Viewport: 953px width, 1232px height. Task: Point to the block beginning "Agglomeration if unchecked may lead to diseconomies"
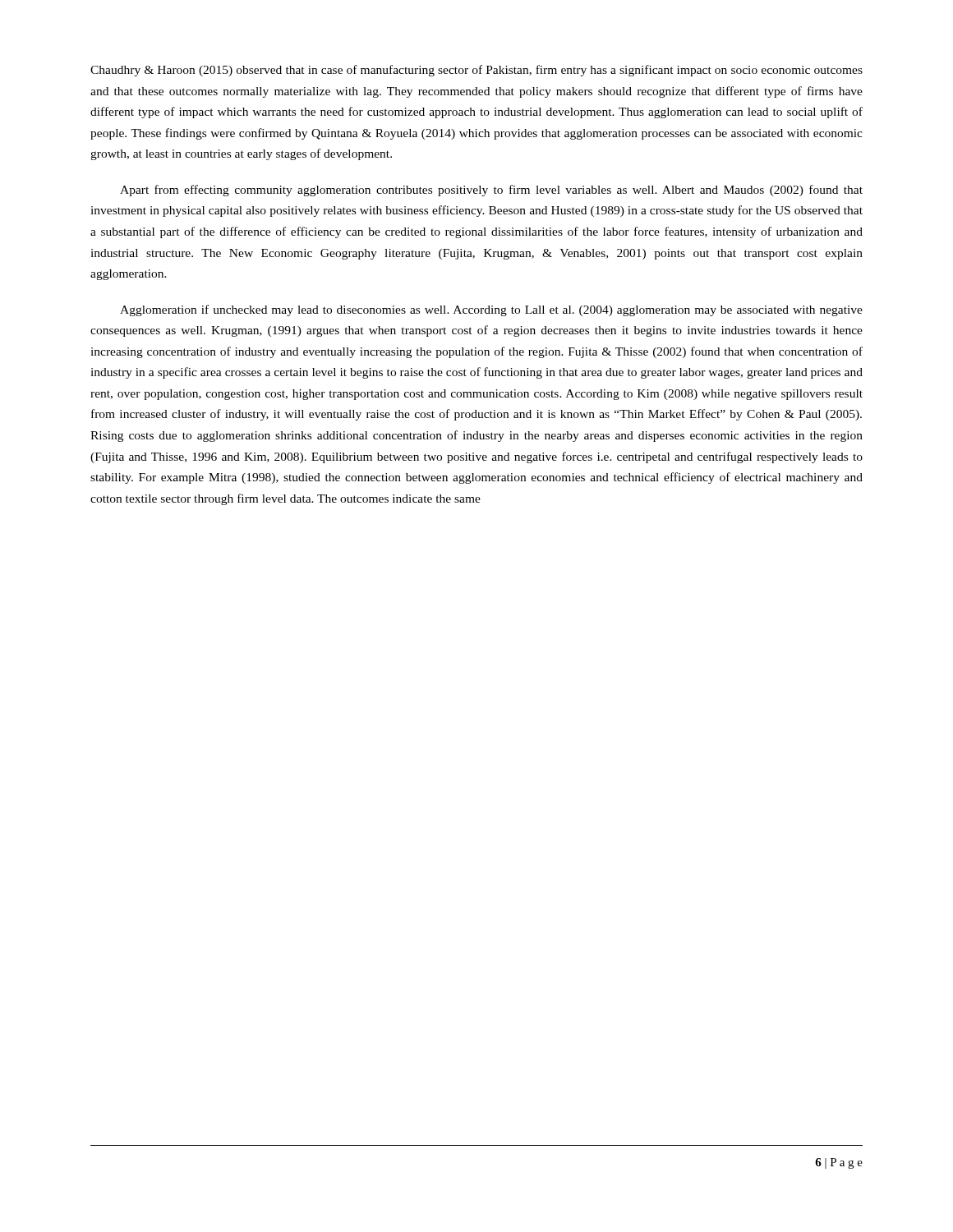click(x=476, y=404)
